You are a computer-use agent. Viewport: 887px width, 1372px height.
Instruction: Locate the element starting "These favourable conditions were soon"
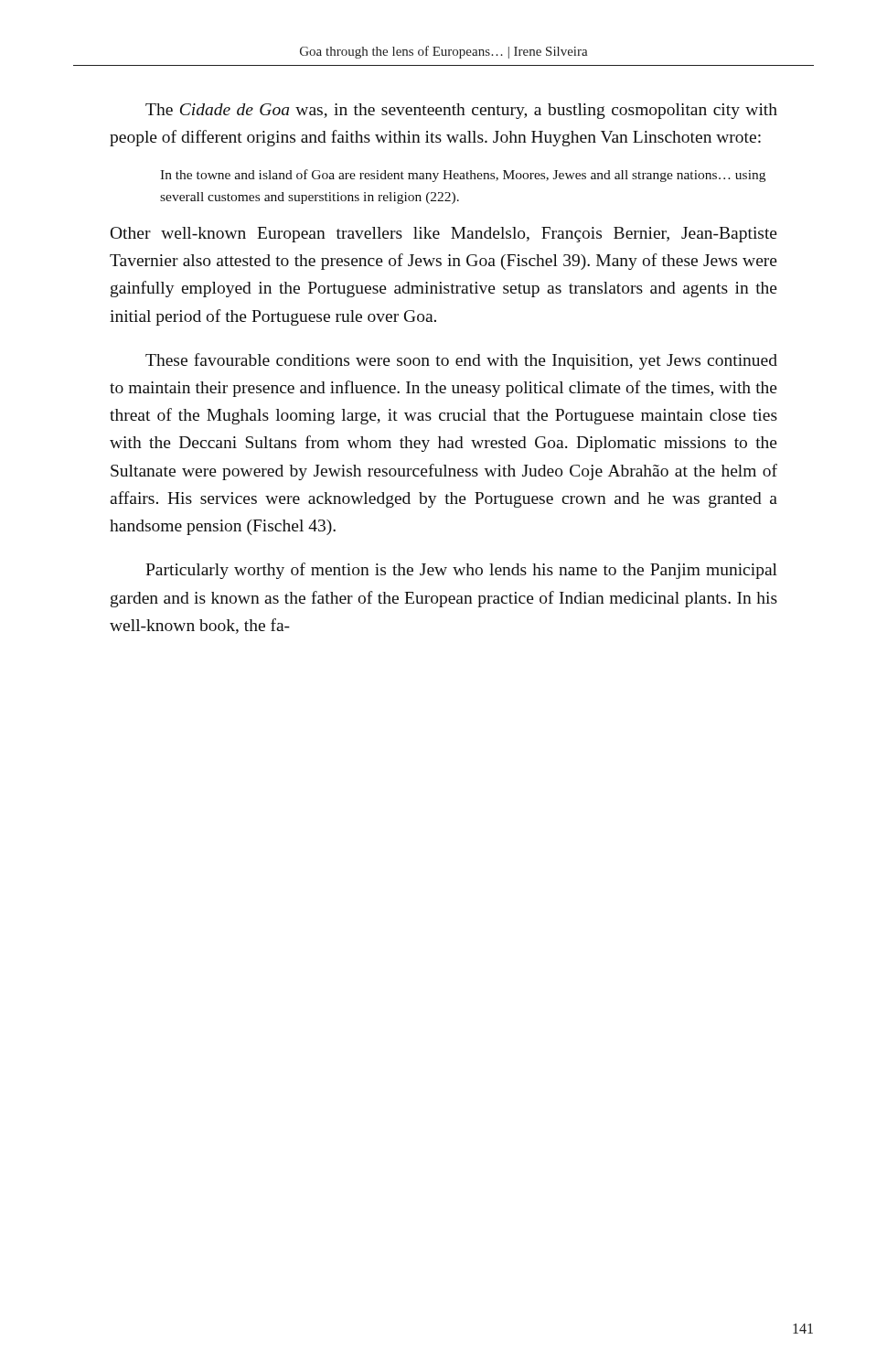coord(444,443)
